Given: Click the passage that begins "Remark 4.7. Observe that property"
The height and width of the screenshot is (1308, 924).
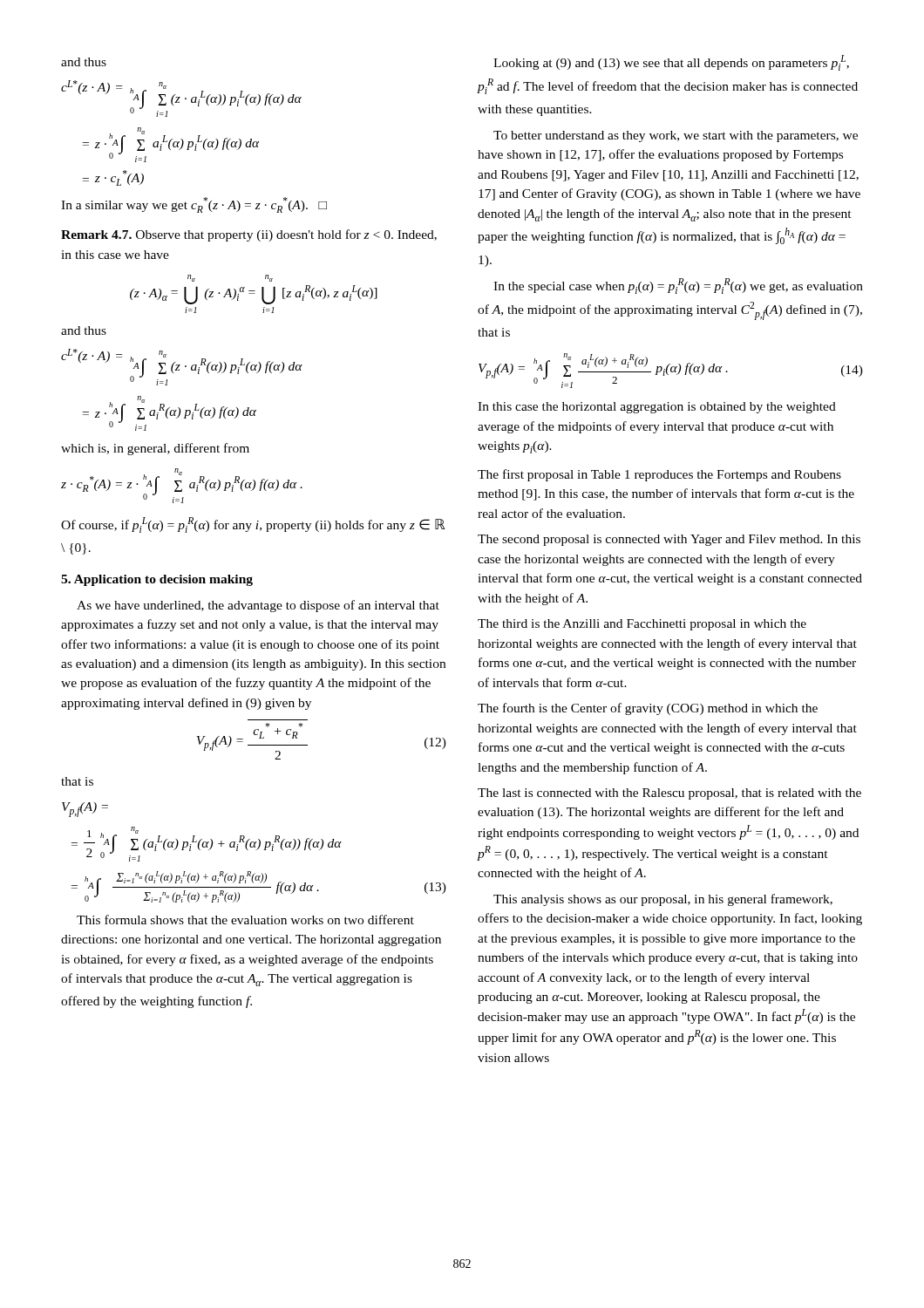Looking at the screenshot, I should tap(254, 245).
